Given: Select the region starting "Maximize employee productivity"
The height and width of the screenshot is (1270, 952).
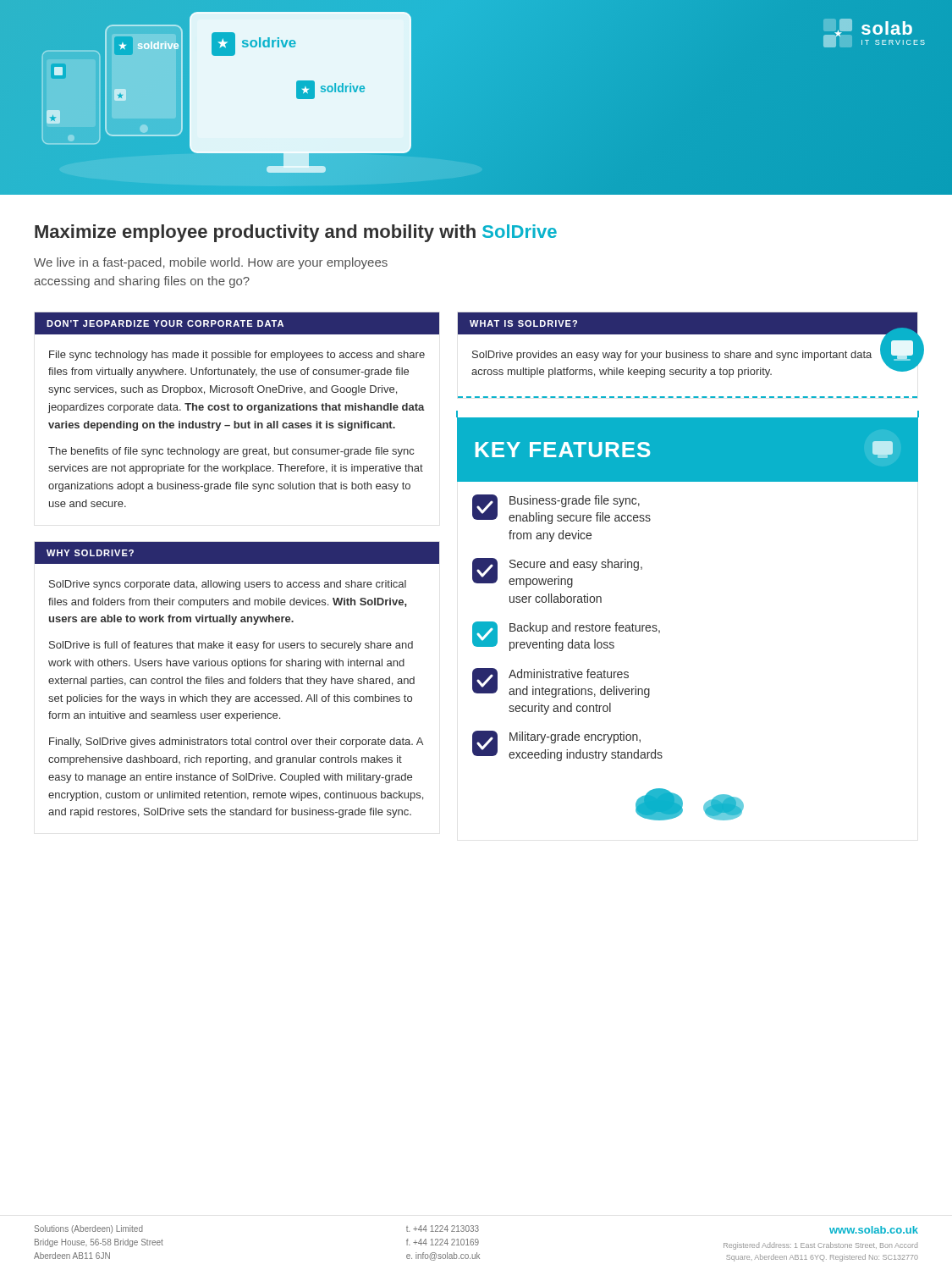Looking at the screenshot, I should (x=476, y=232).
